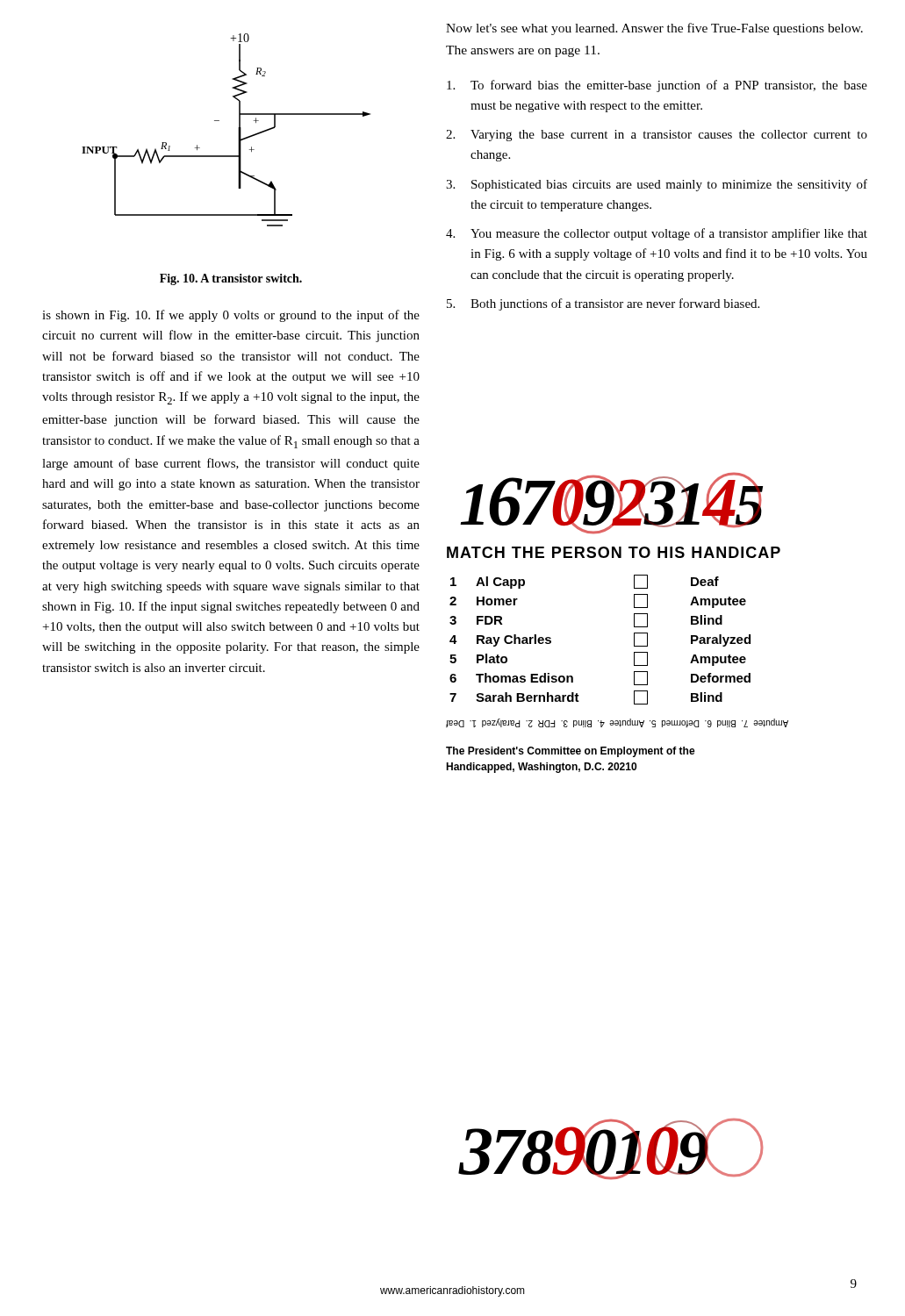This screenshot has height=1316, width=905.
Task: Select the table that reads "Al Capp"
Action: (648, 639)
